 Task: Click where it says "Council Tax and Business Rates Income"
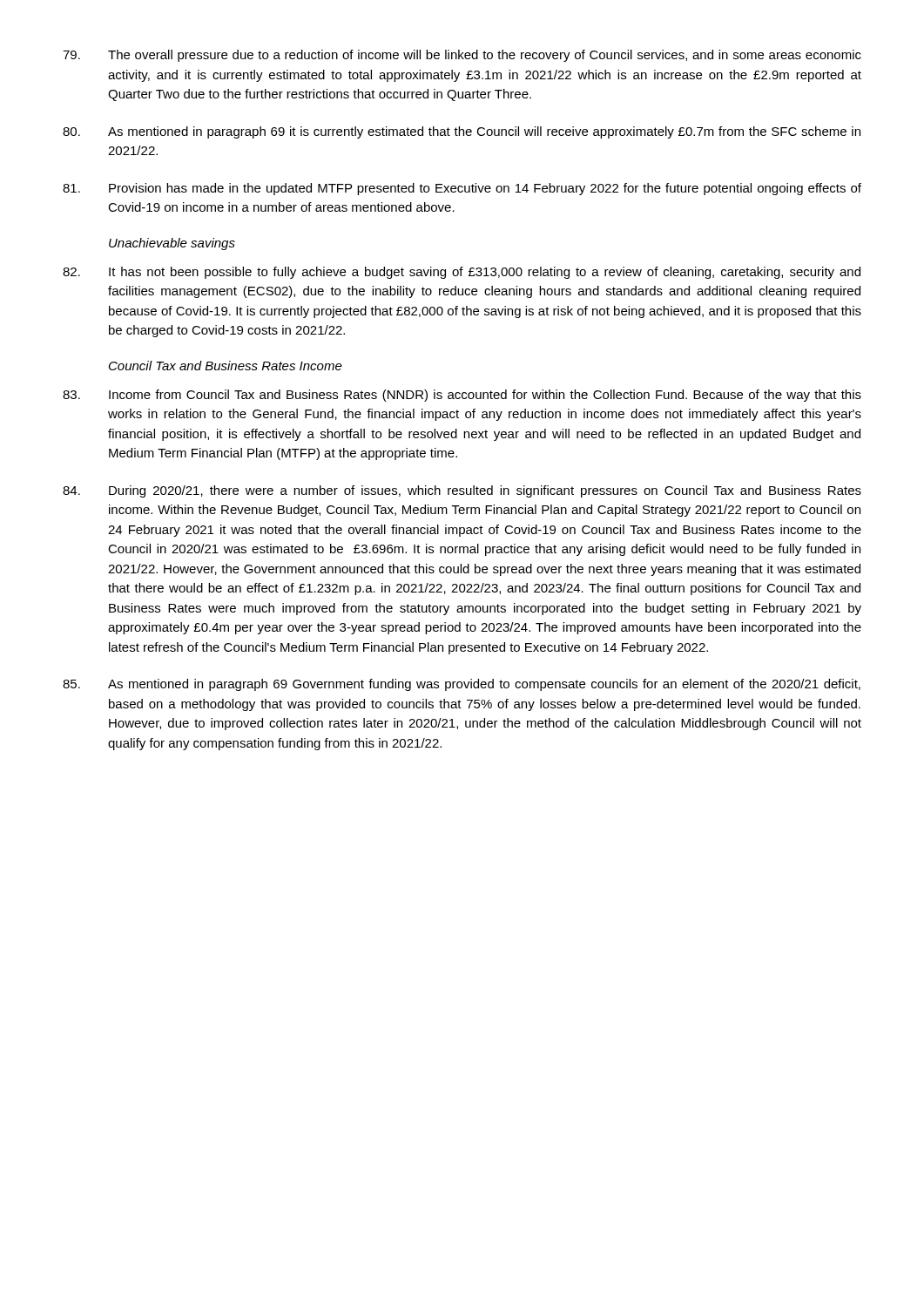(x=225, y=365)
